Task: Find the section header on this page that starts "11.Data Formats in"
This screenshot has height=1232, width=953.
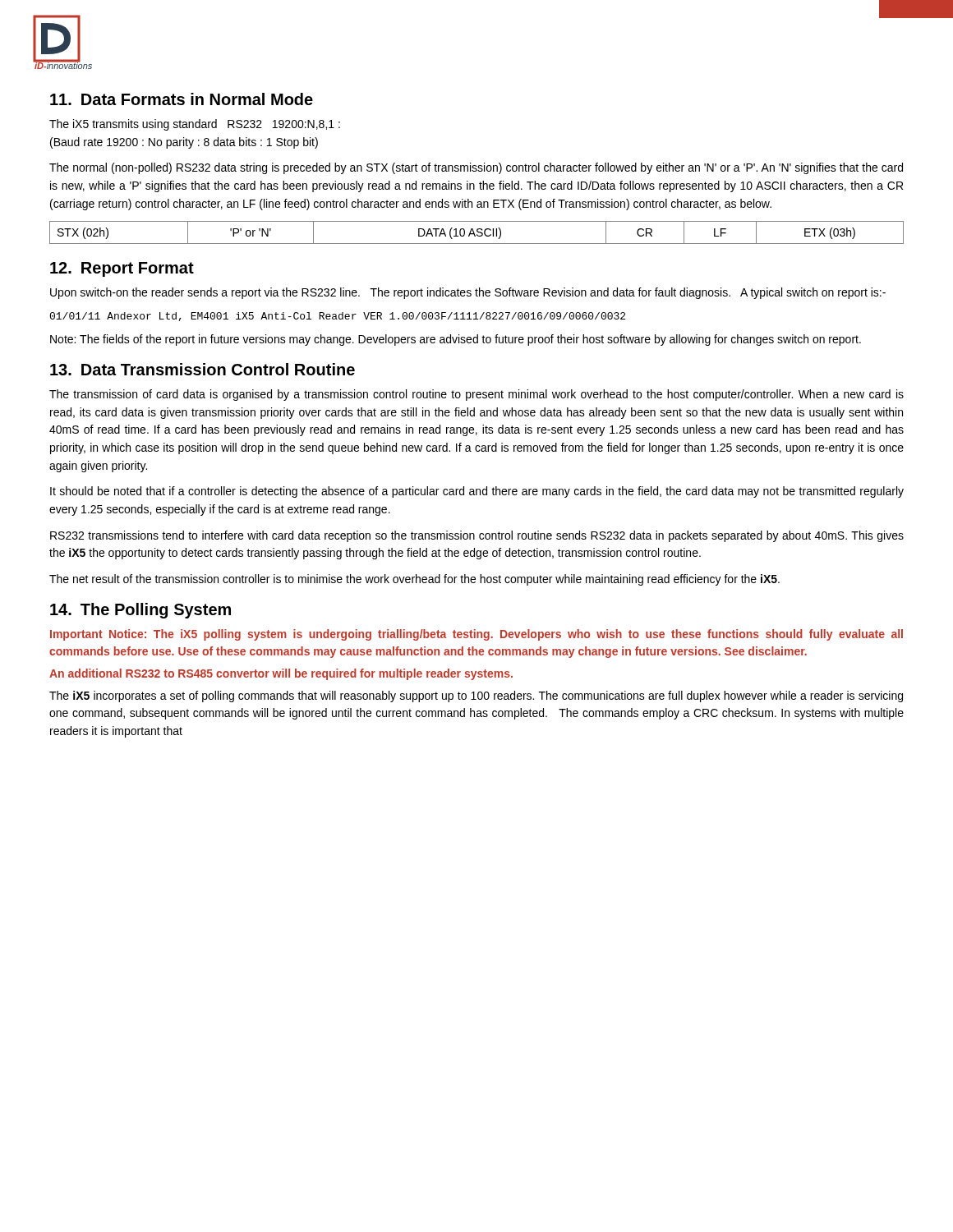Action: [x=182, y=99]
